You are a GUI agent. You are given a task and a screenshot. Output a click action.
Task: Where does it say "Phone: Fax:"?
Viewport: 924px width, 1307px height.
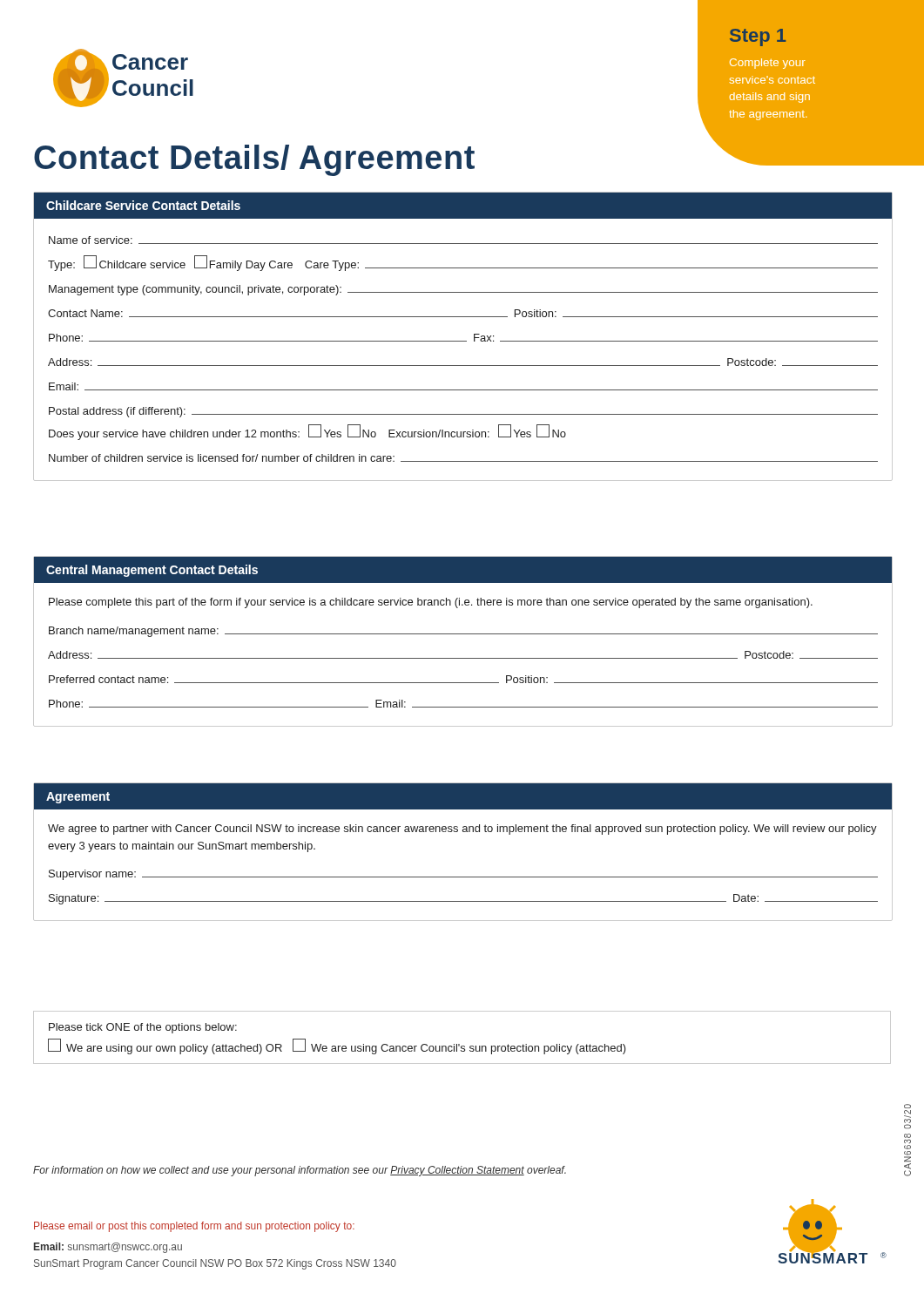pyautogui.click(x=463, y=335)
